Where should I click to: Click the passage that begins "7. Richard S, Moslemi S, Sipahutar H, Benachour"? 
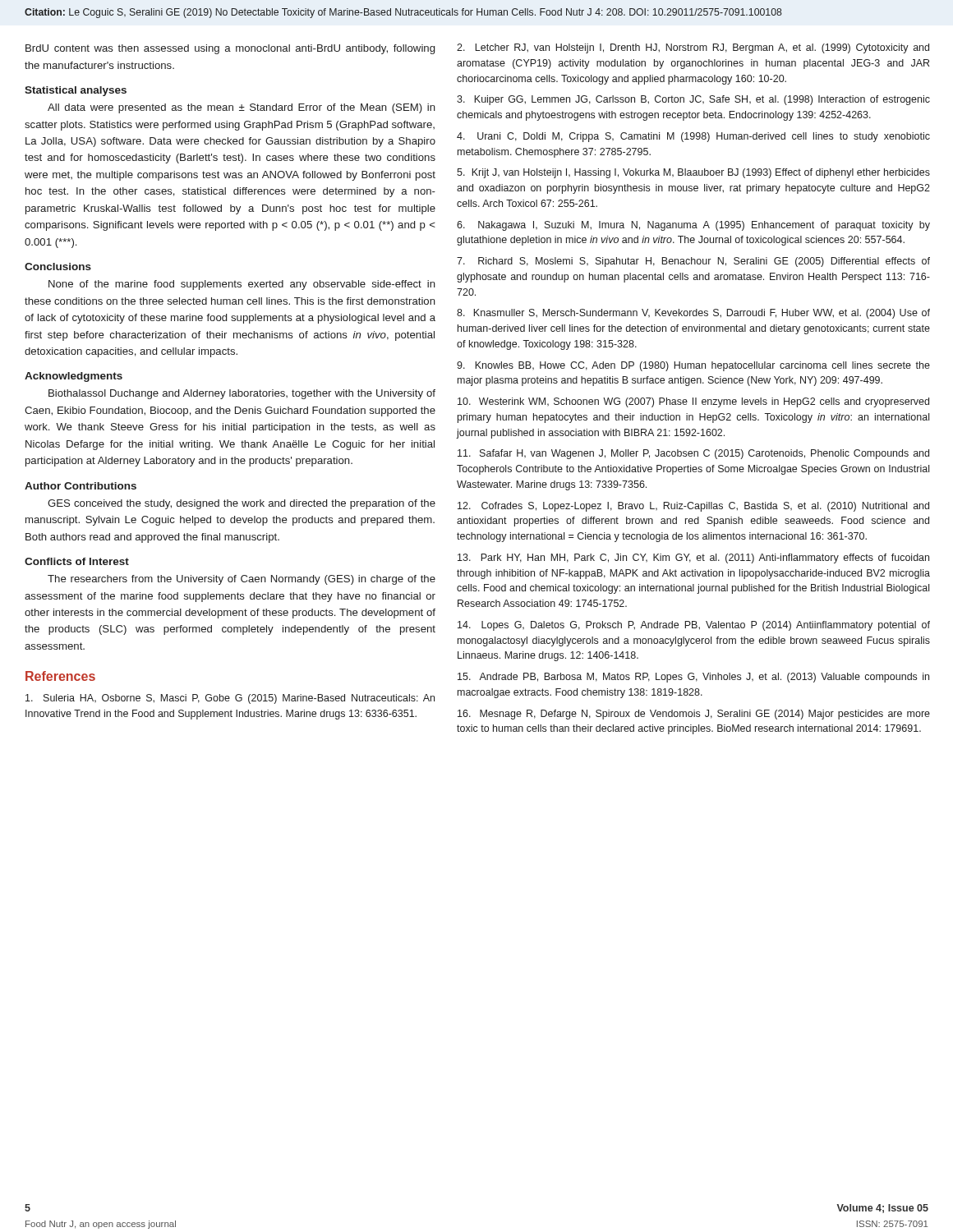tap(693, 277)
